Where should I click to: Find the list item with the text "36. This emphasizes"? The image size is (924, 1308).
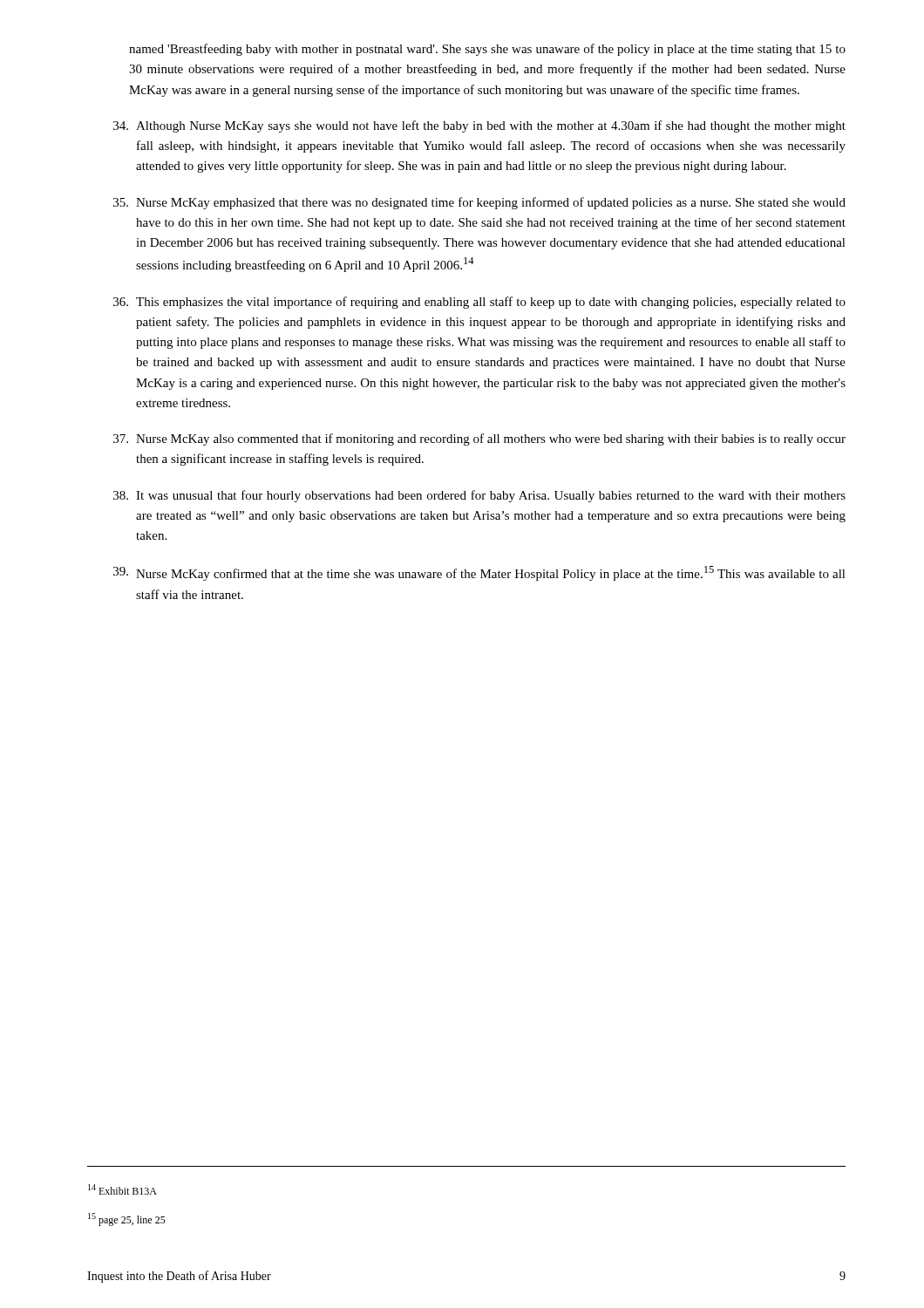pyautogui.click(x=466, y=353)
